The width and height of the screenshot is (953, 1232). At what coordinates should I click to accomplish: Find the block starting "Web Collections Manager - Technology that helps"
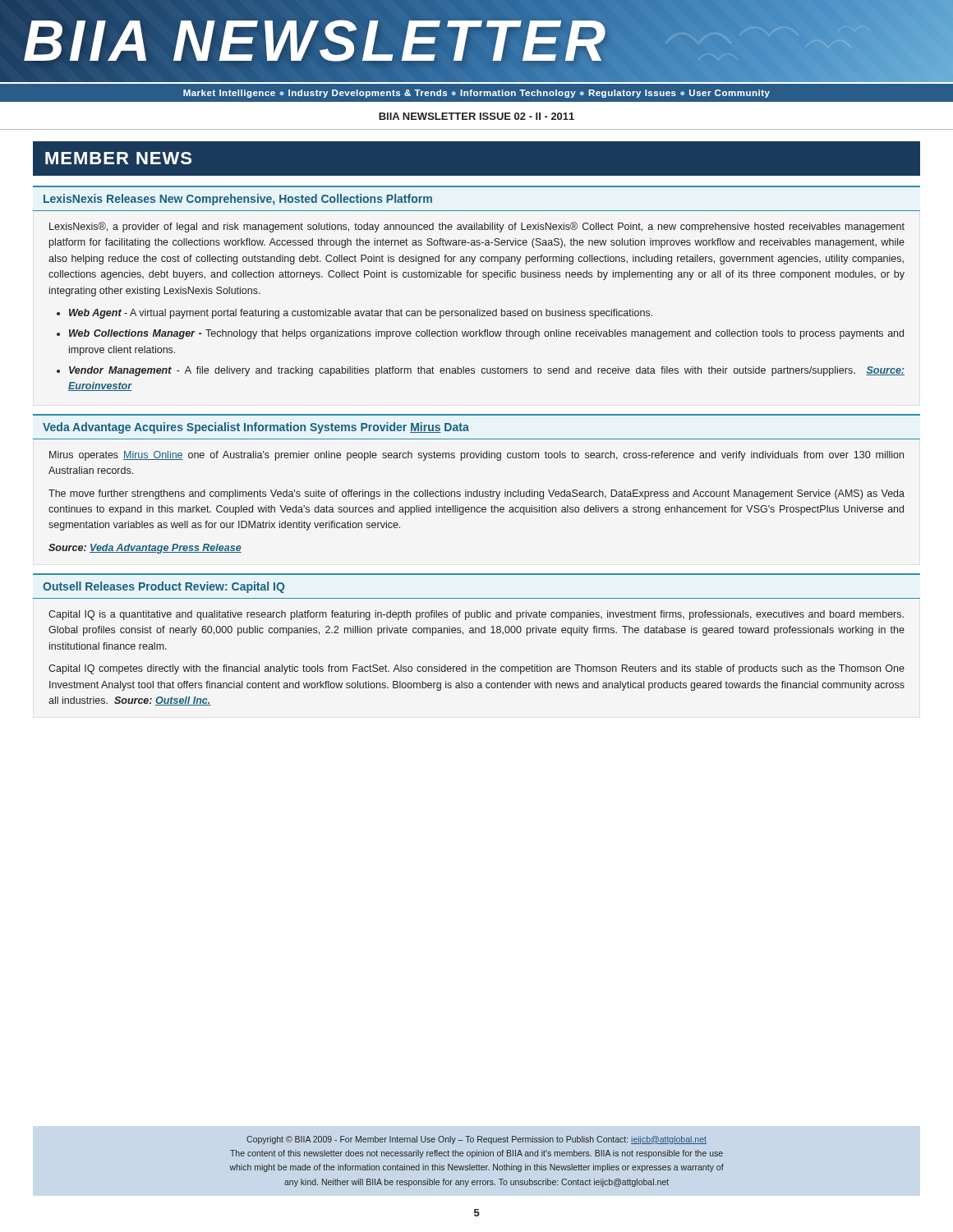(486, 342)
